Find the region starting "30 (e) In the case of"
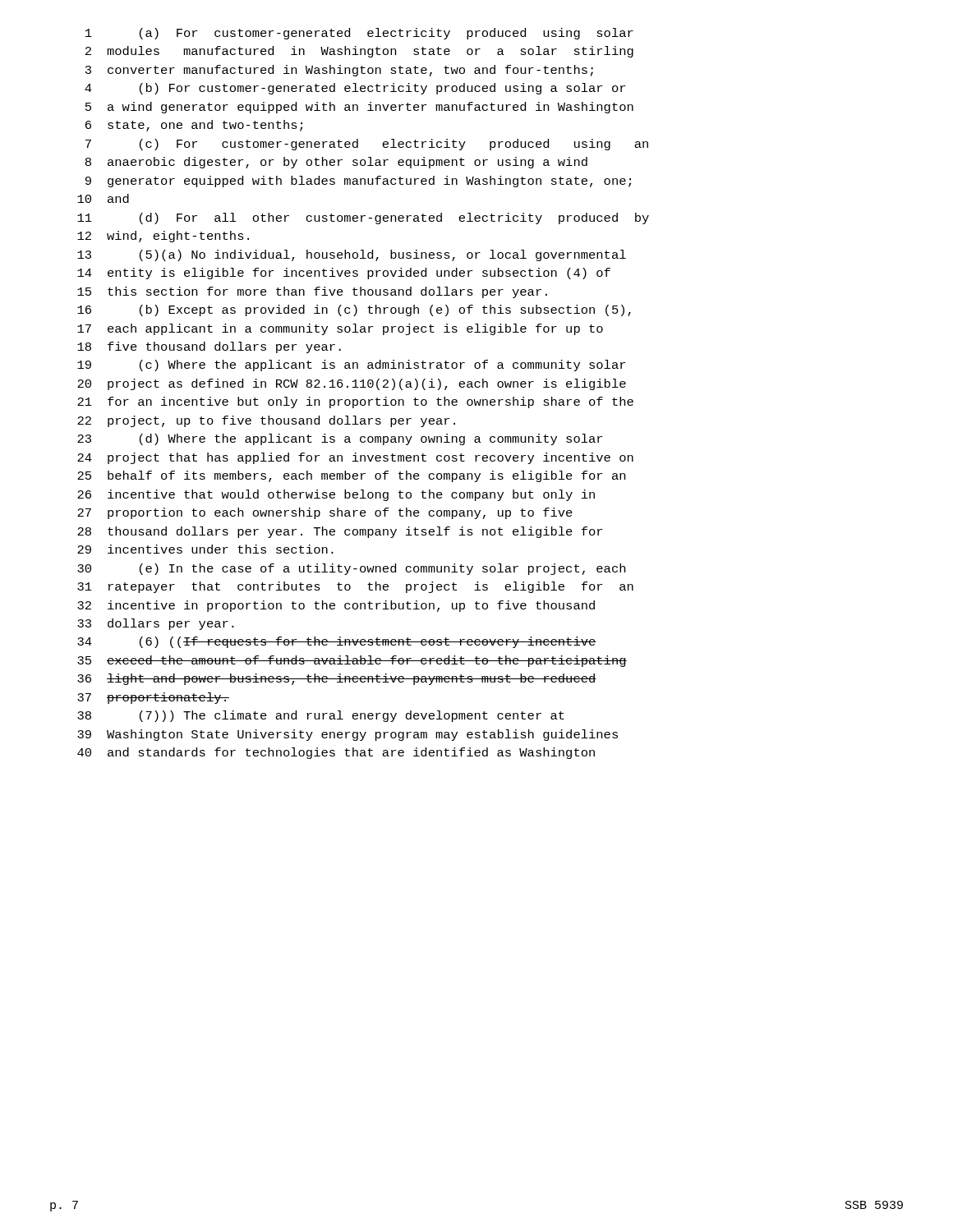 476,569
